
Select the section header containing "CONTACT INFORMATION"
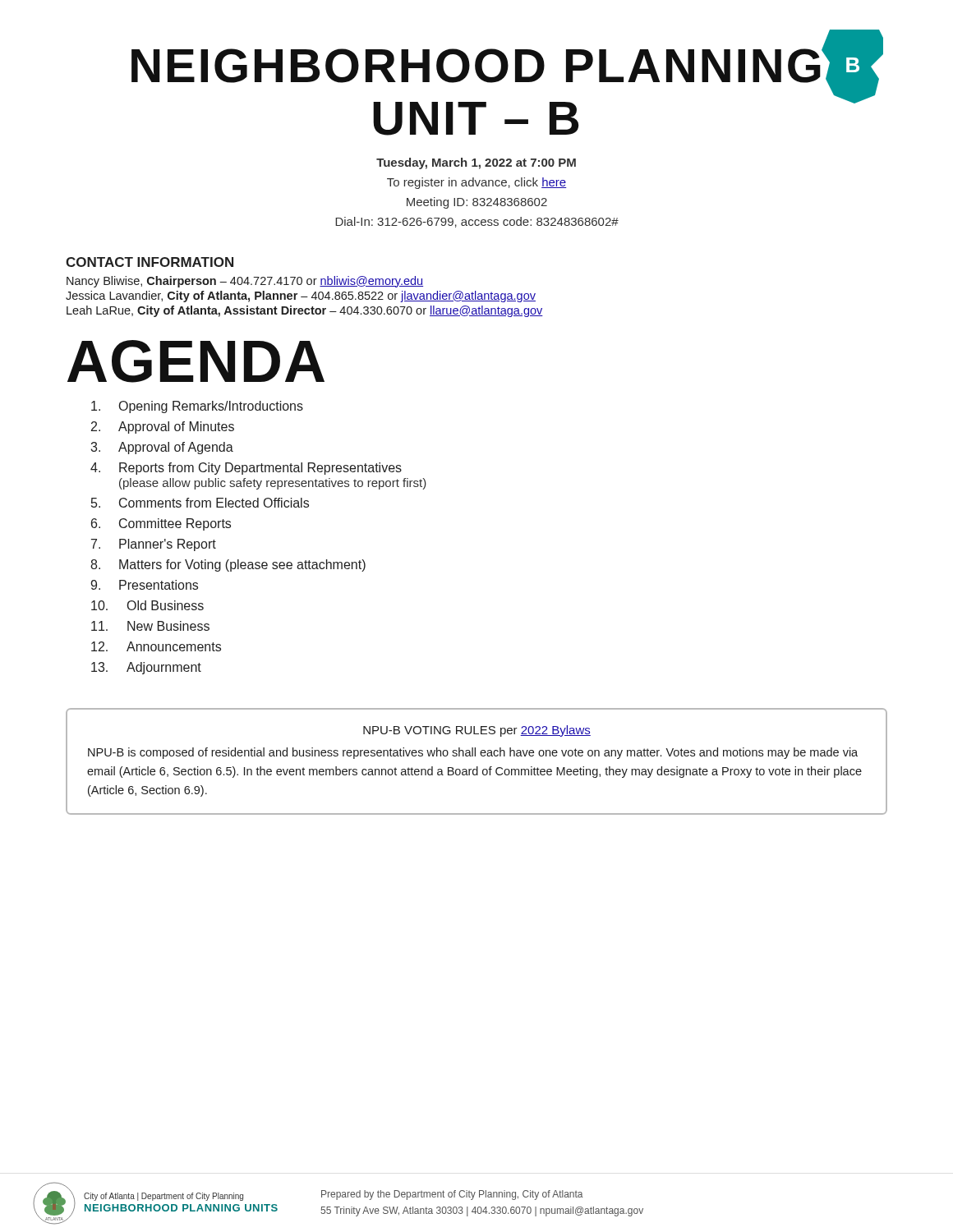click(x=150, y=262)
